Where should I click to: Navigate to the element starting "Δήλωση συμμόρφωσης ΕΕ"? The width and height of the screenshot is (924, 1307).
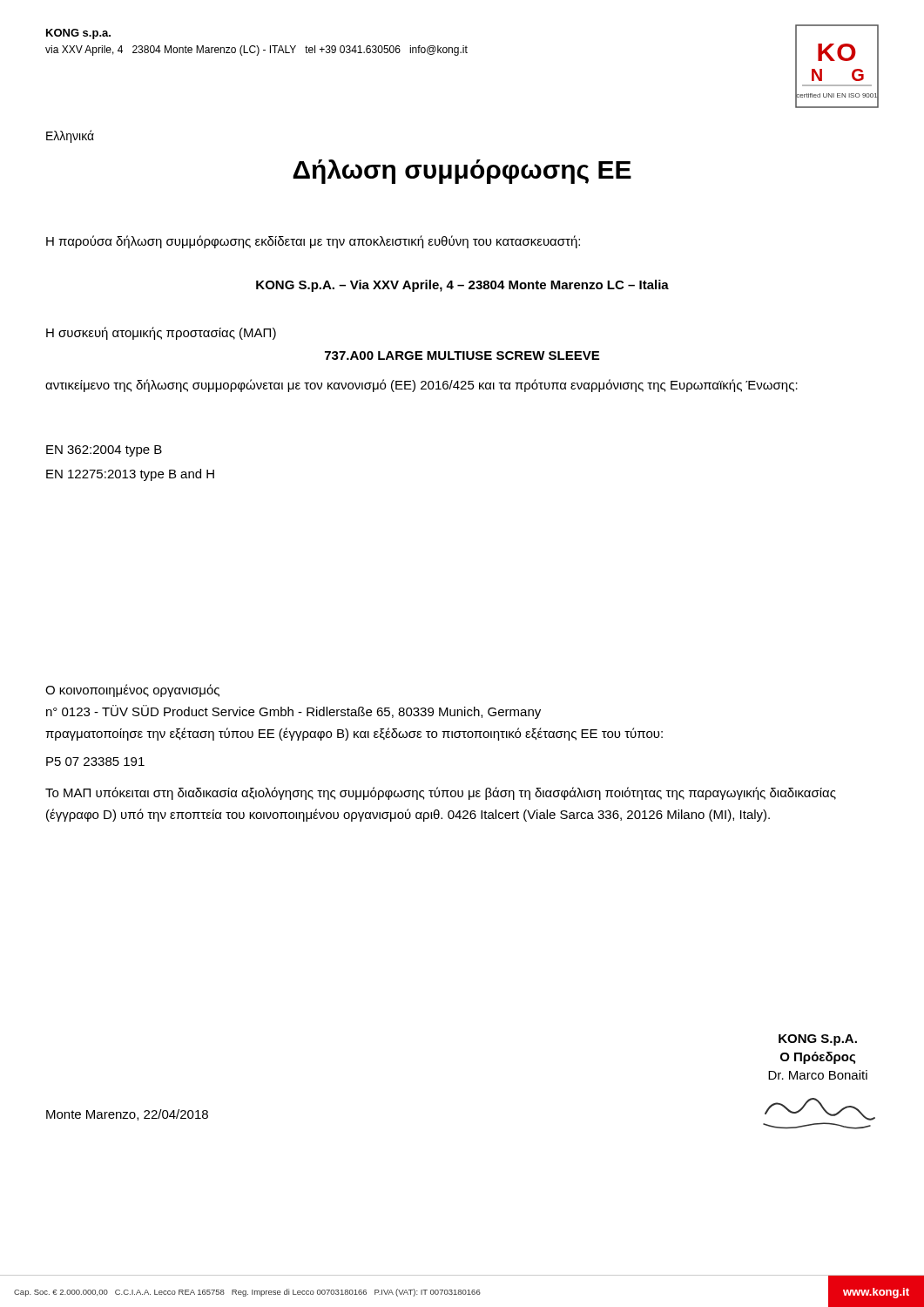click(462, 170)
